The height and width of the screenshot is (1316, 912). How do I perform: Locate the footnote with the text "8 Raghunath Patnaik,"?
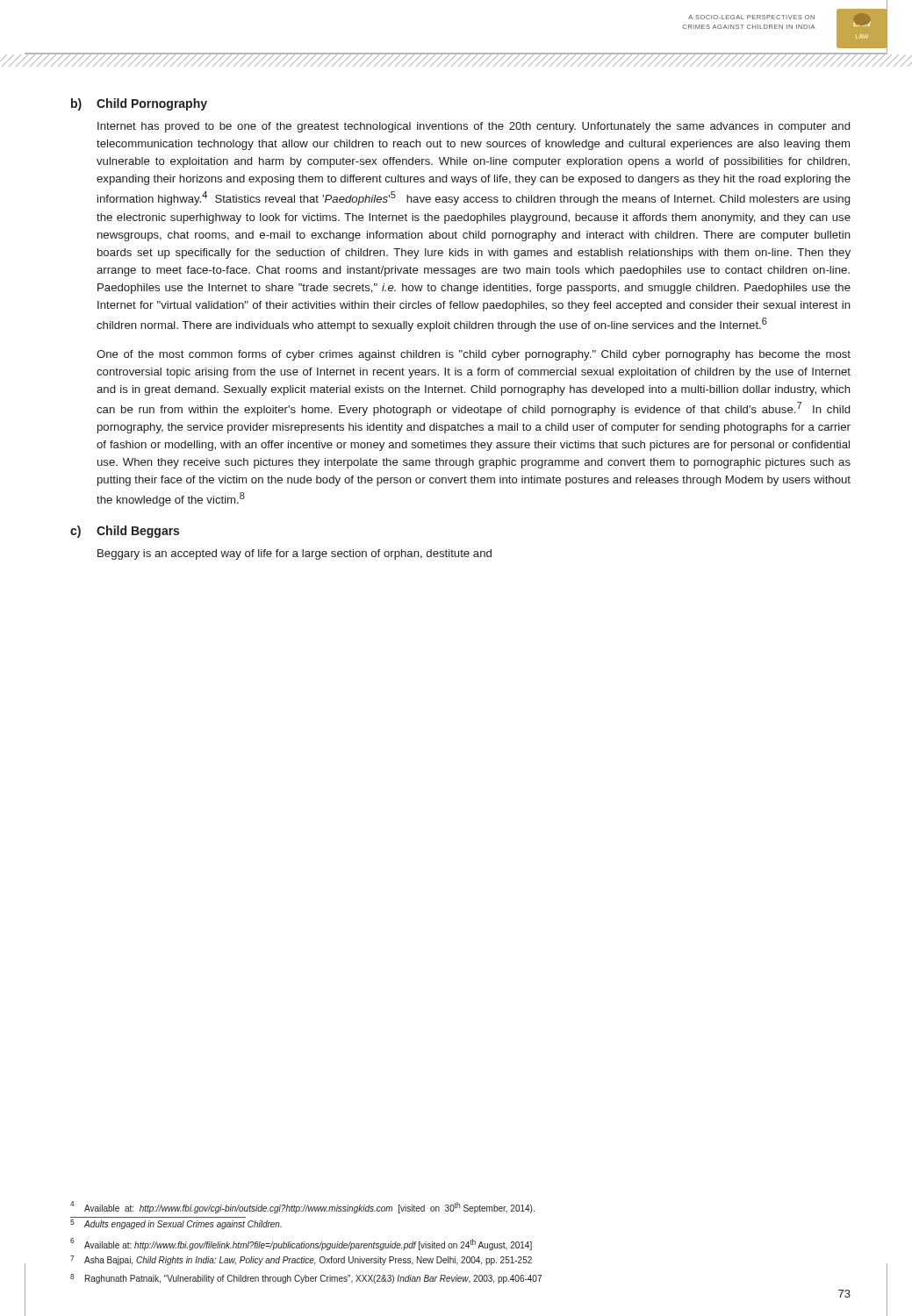306,1280
